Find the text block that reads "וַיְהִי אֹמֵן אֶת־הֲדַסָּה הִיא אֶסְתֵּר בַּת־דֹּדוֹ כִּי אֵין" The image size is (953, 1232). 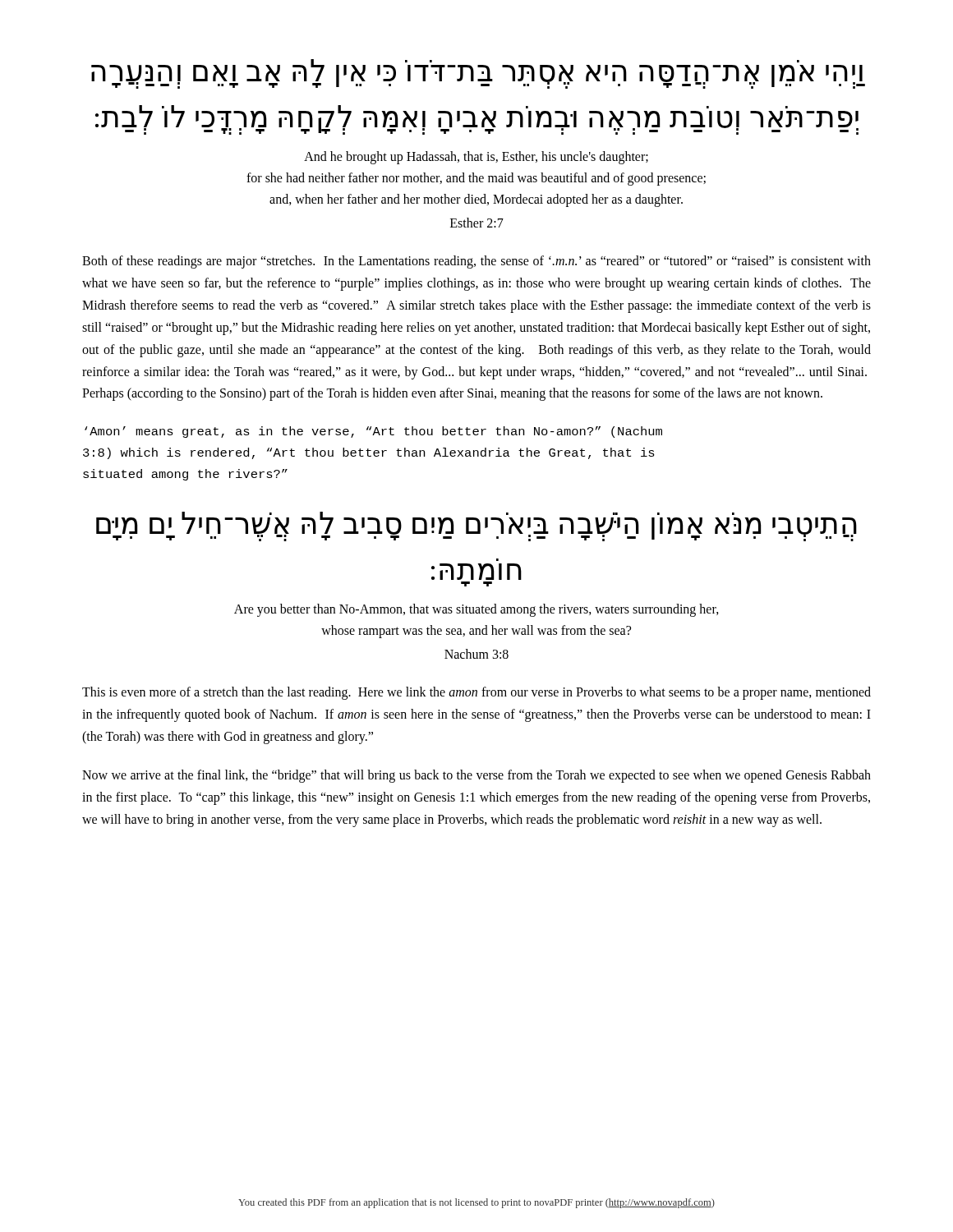476,94
